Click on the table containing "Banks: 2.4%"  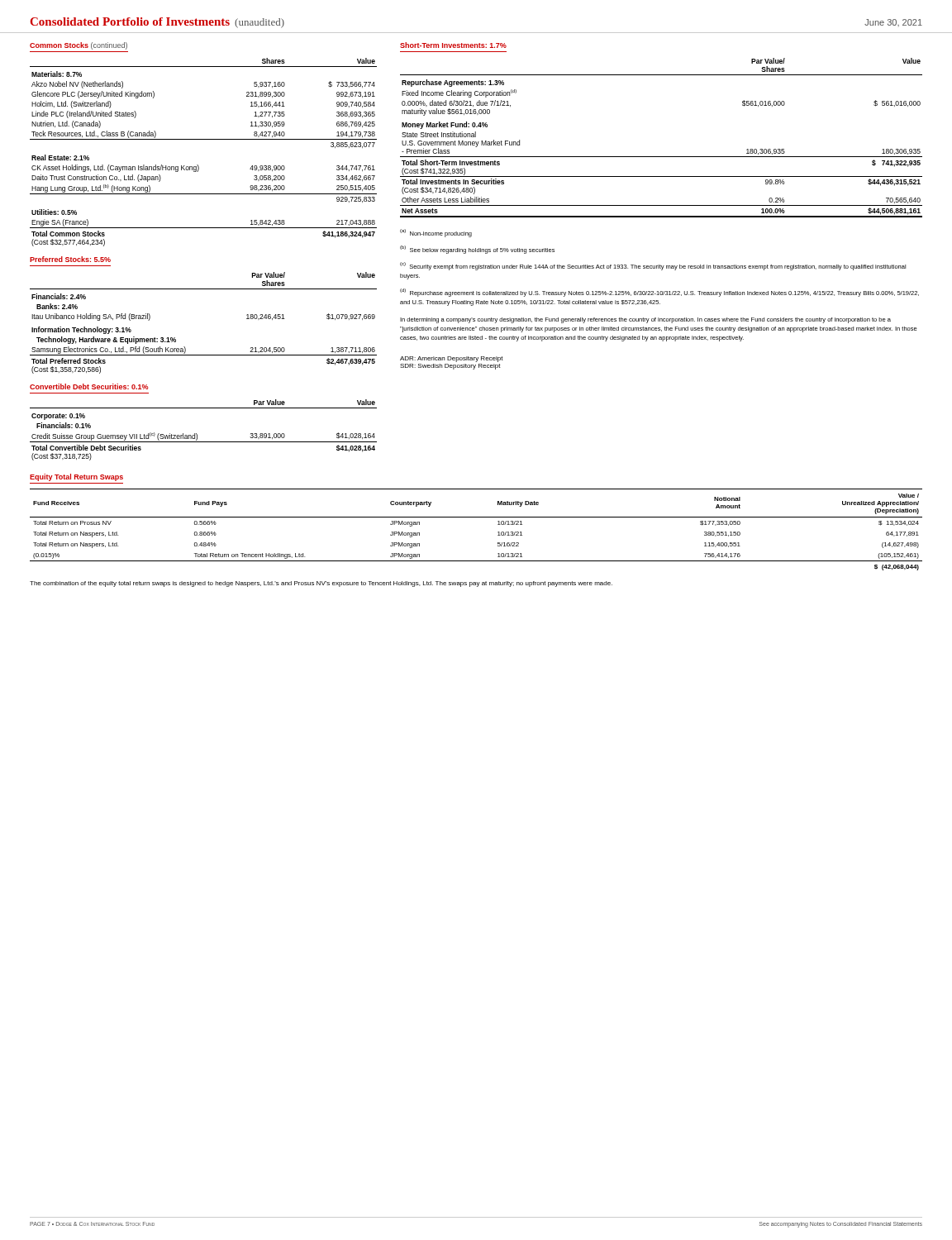click(x=203, y=322)
